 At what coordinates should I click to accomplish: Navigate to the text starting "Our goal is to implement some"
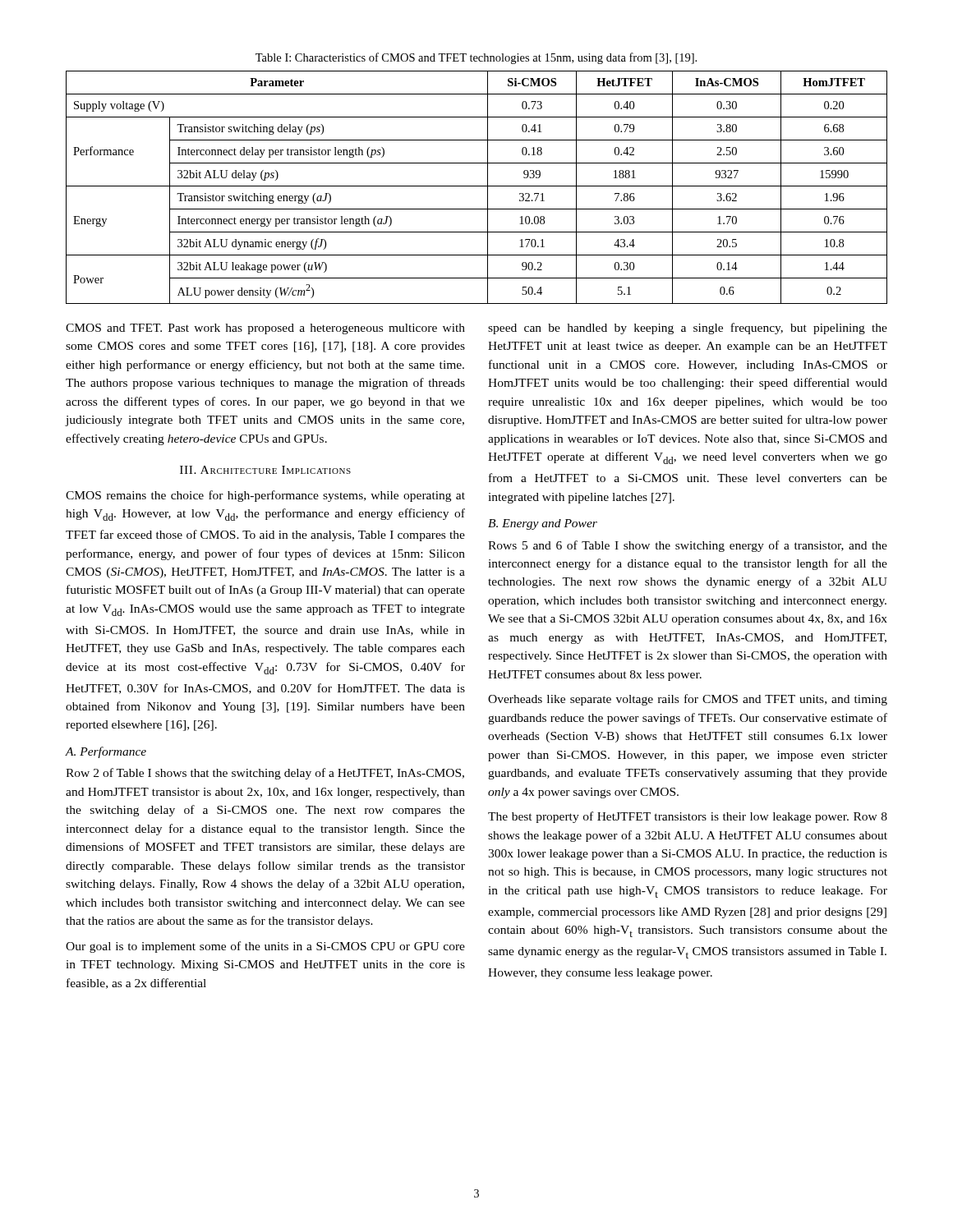point(265,964)
